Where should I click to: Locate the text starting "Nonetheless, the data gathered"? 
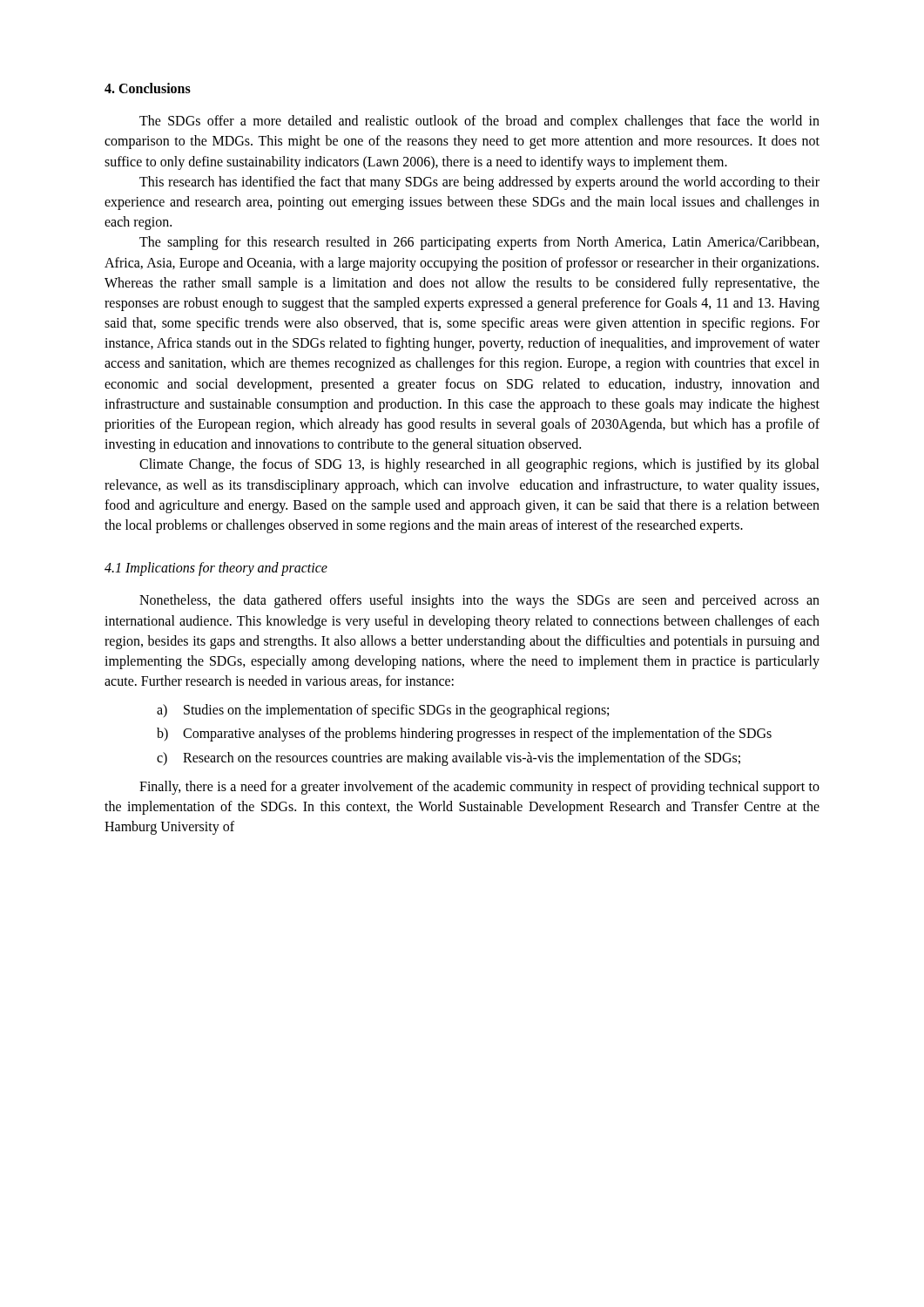click(462, 641)
